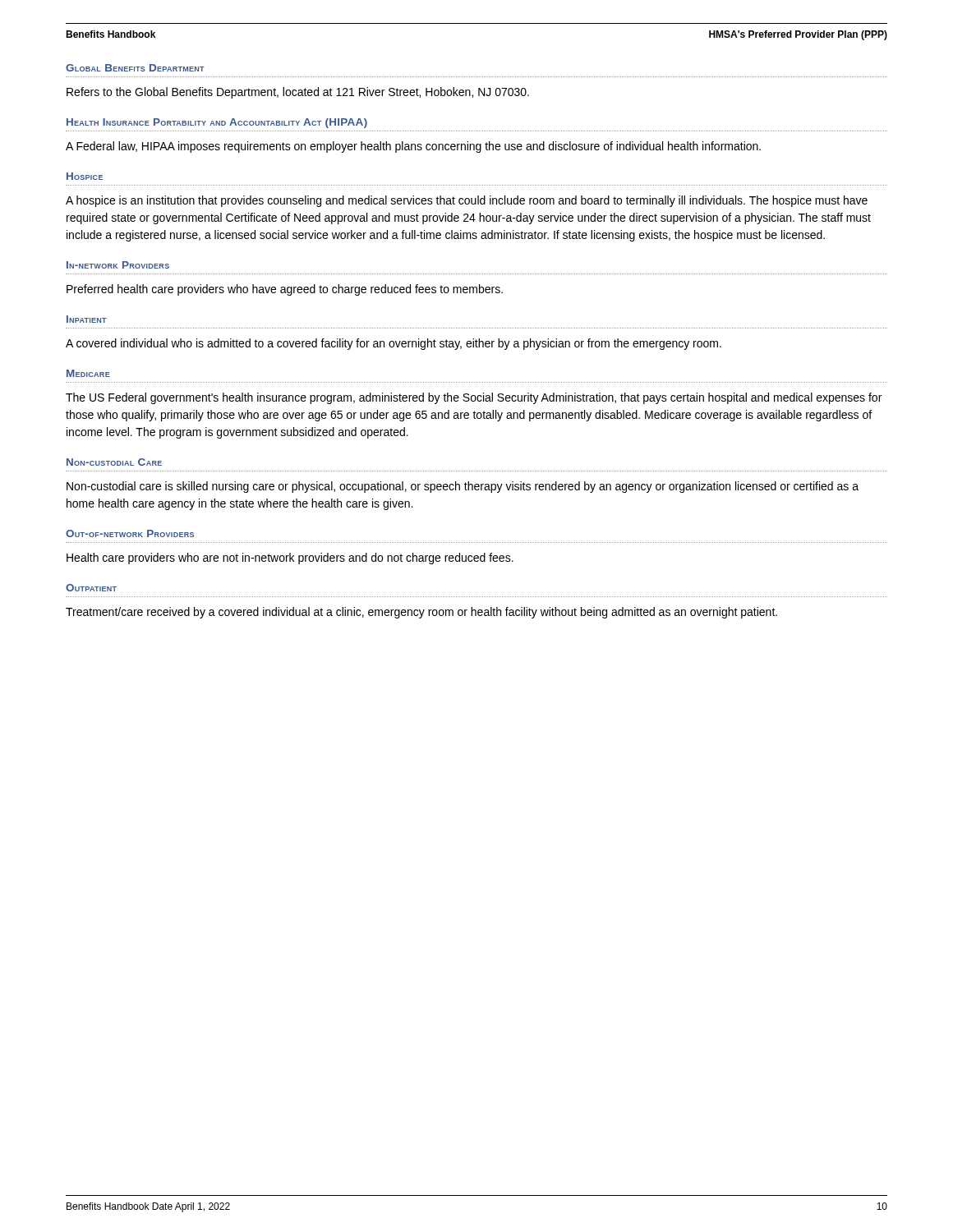Find the text block that says "A Federal law,"

click(414, 146)
